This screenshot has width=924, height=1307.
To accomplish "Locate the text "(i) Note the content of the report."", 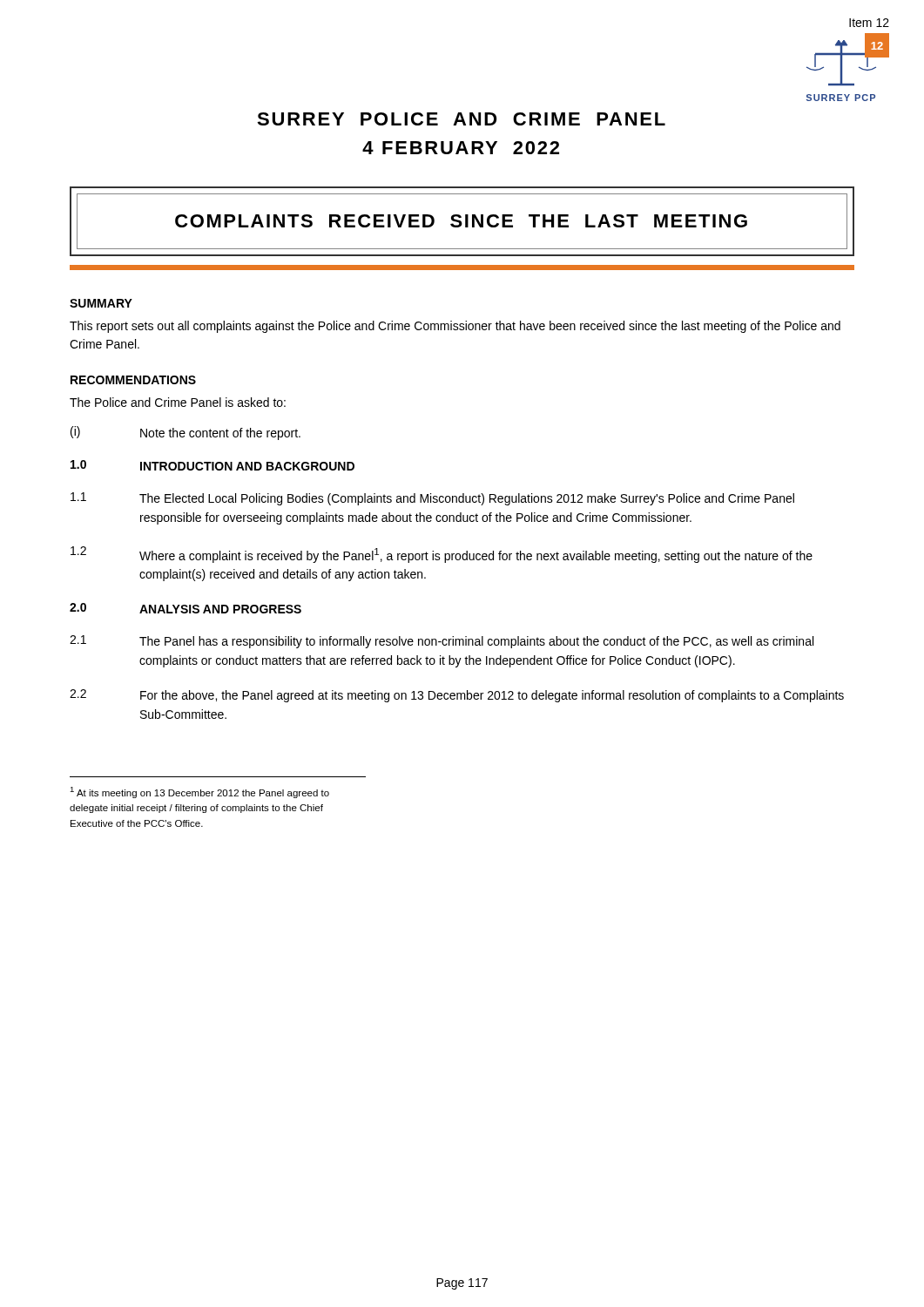I will [x=185, y=433].
